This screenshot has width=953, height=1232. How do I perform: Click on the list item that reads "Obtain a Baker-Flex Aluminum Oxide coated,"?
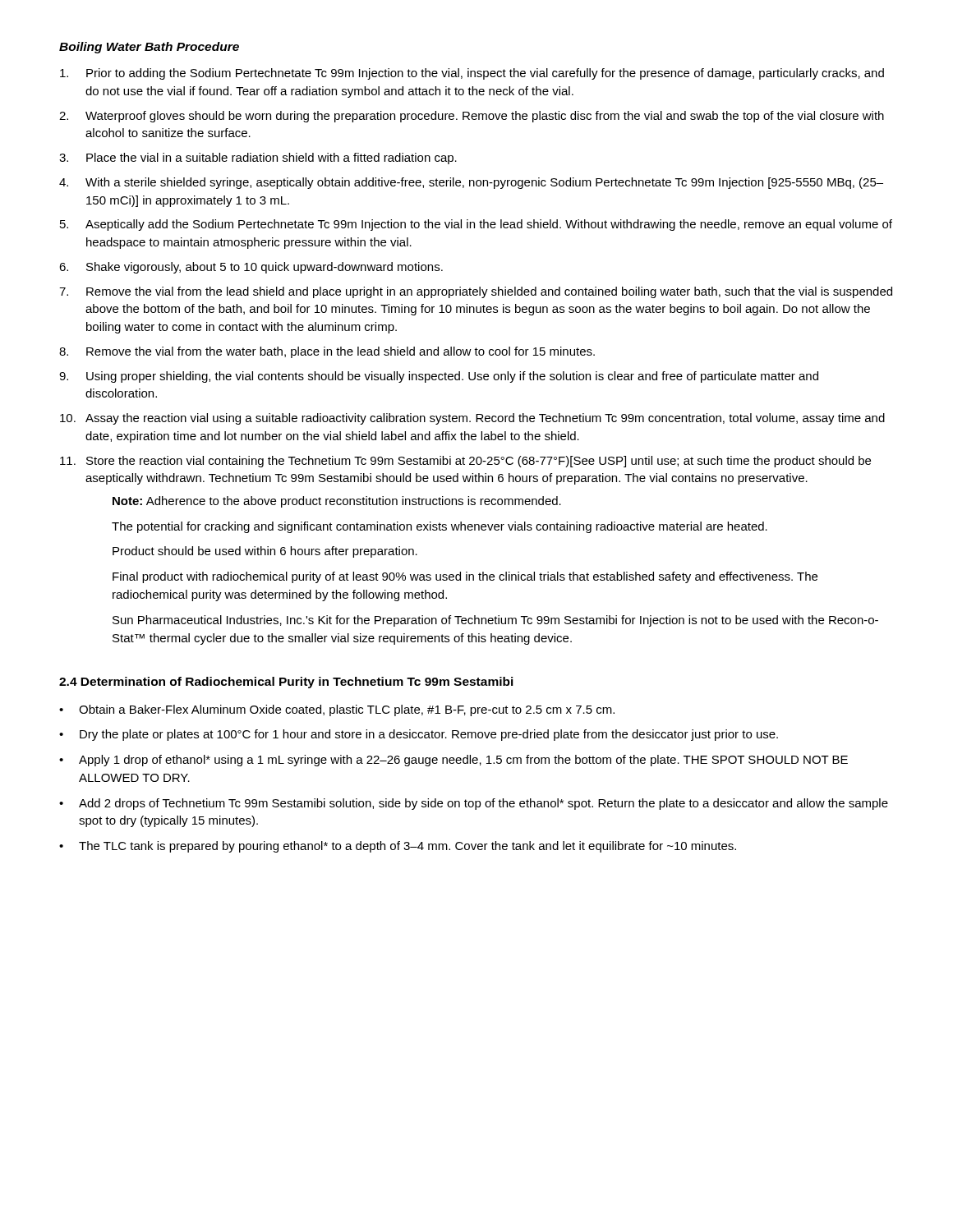pyautogui.click(x=486, y=709)
